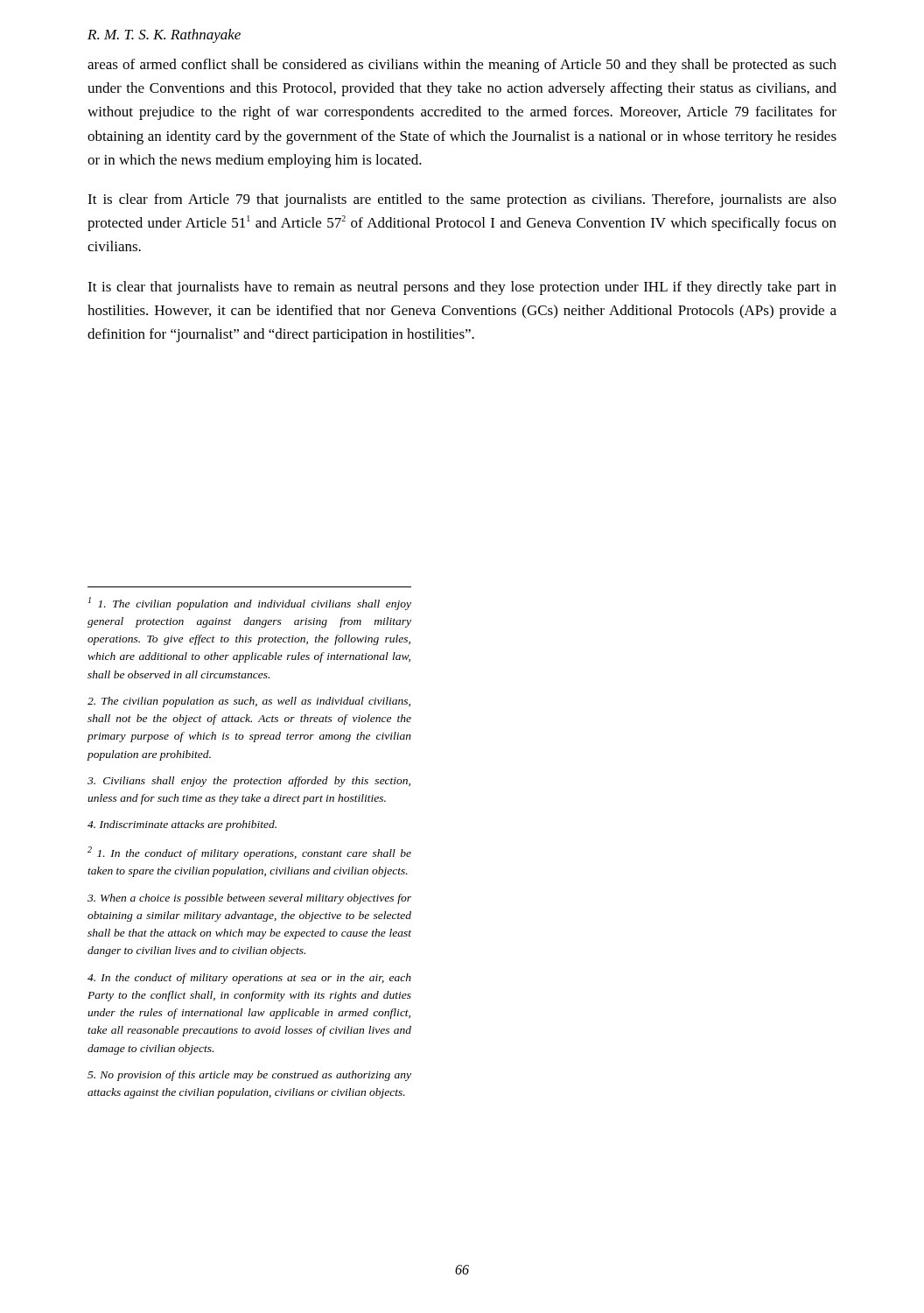
Task: Find the passage starting "1 1. The civilian population and individual civilians"
Action: click(x=249, y=713)
